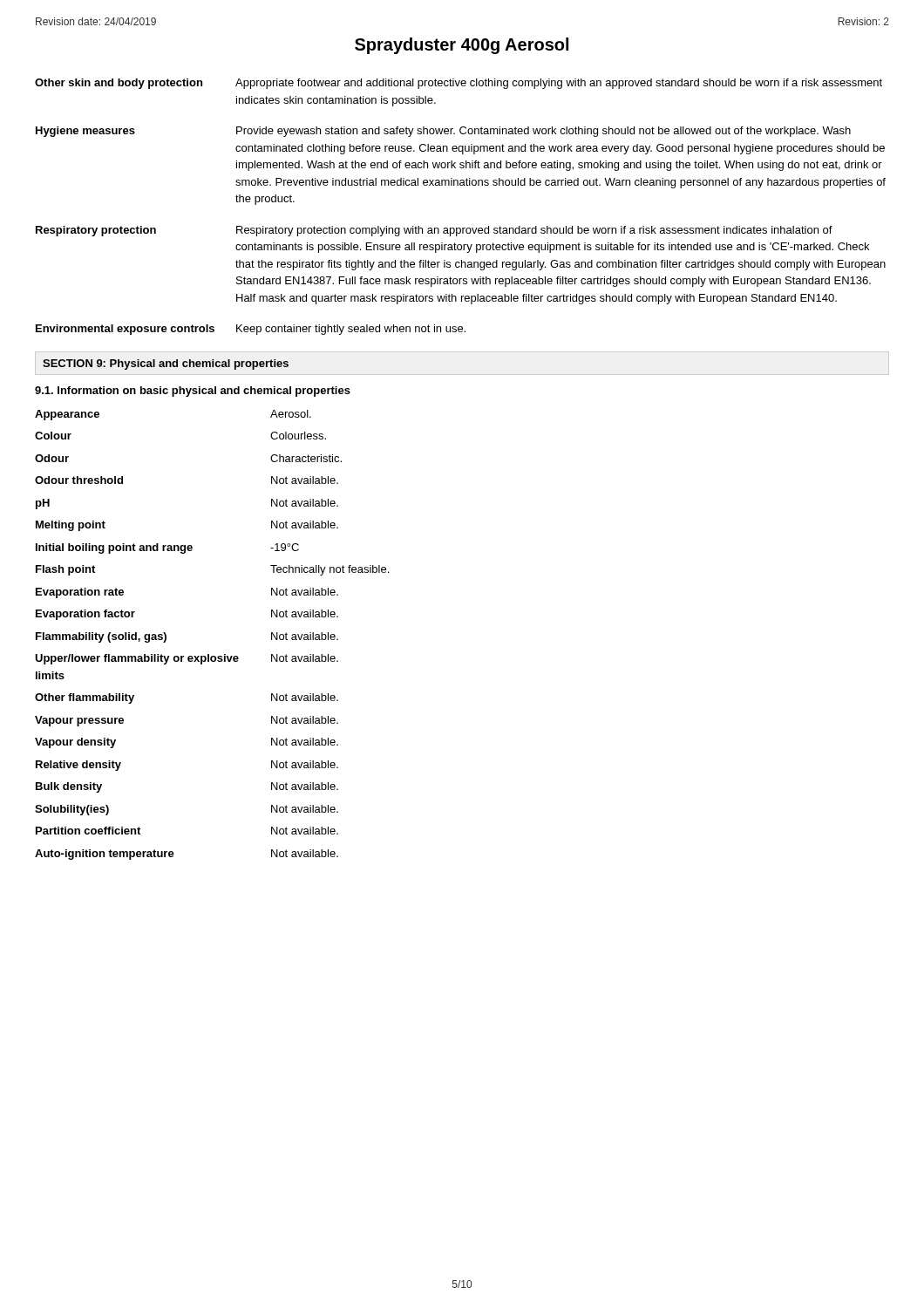Find the text block starting "SECTION 9: Physical"
The image size is (924, 1308).
click(x=166, y=363)
